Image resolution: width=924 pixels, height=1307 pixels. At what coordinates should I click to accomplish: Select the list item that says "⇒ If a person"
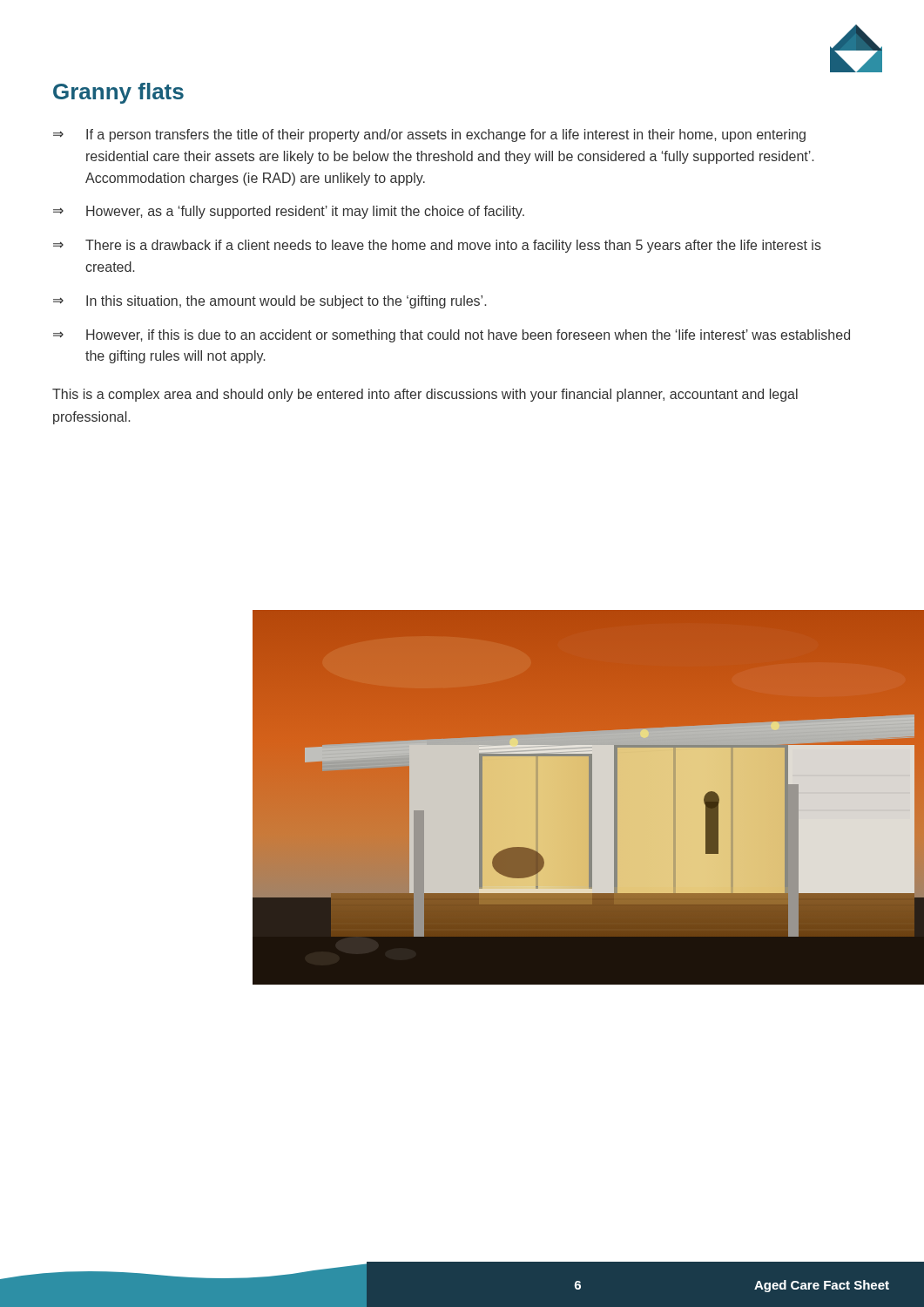[462, 157]
